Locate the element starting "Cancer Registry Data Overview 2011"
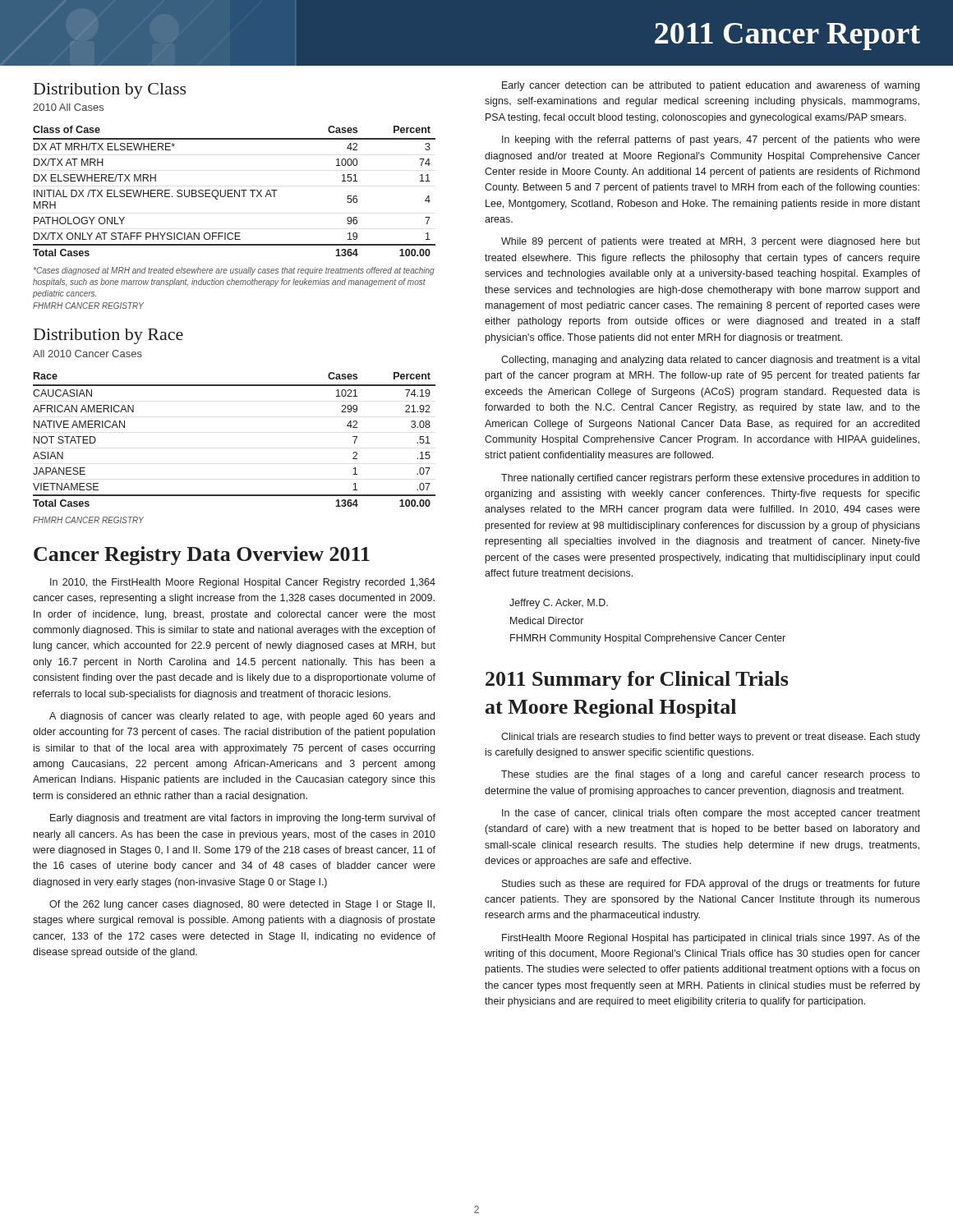 (x=234, y=554)
